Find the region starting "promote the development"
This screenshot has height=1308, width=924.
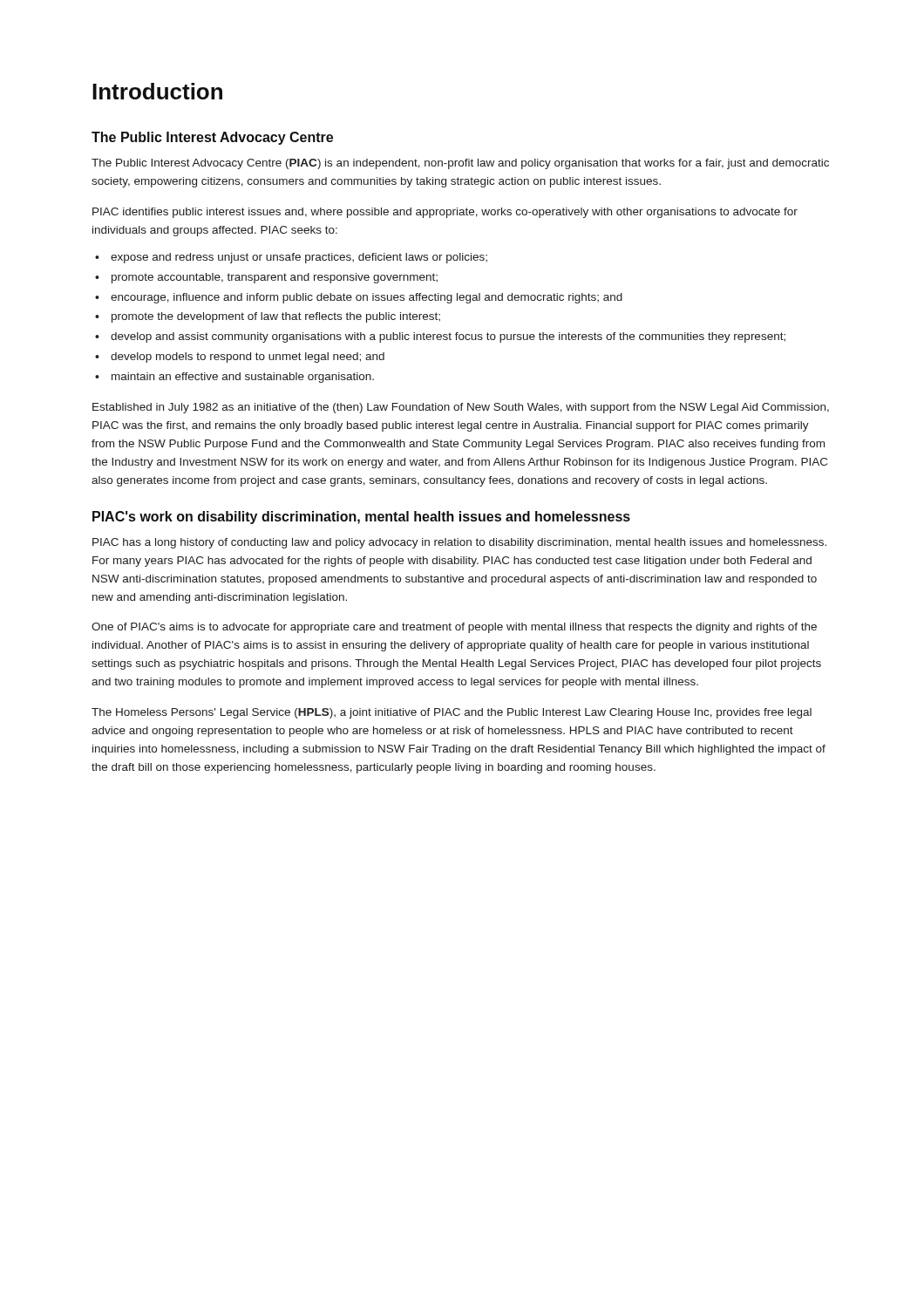click(x=276, y=317)
